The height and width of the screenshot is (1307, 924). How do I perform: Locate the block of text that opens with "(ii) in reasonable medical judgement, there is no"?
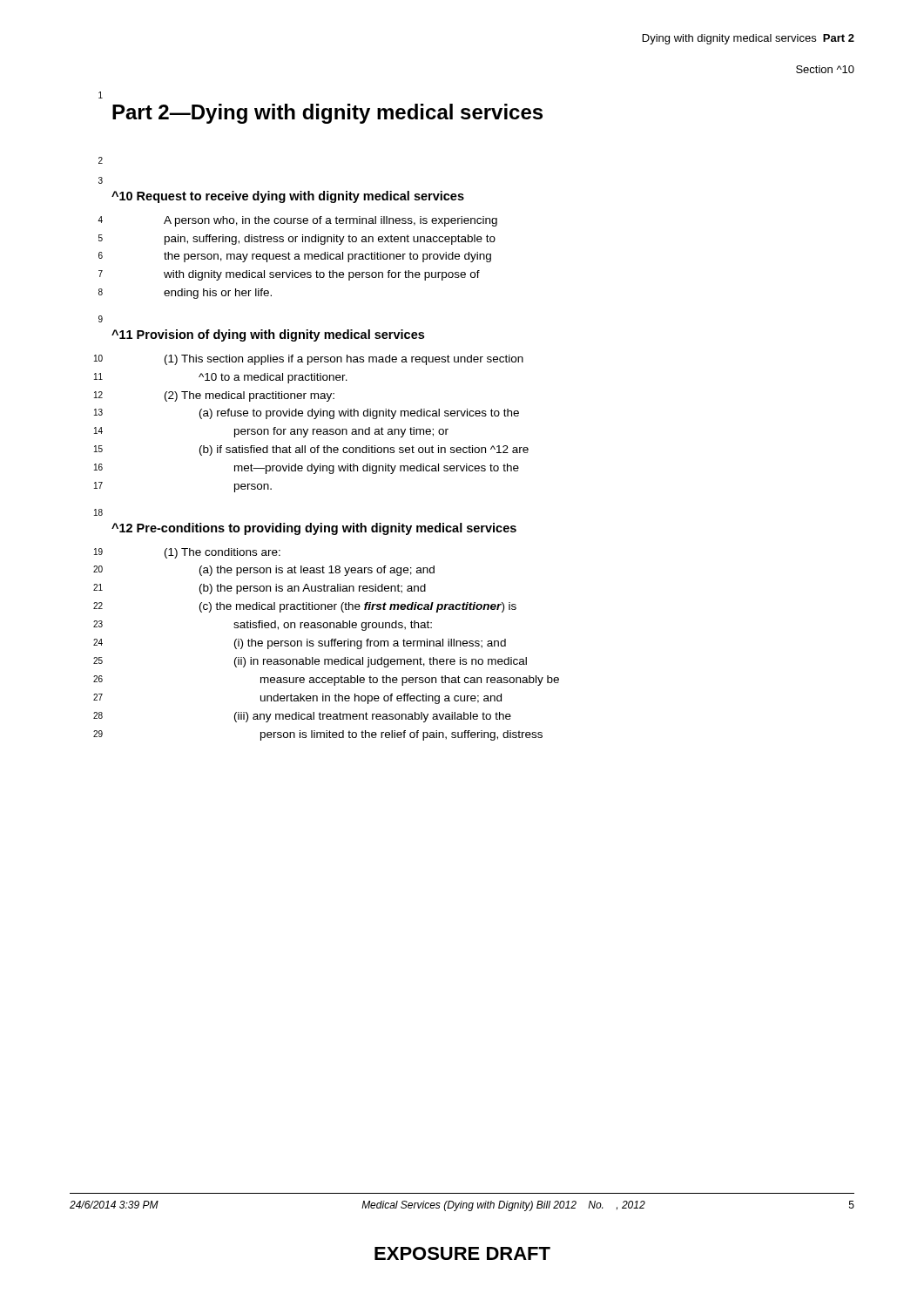[x=380, y=661]
